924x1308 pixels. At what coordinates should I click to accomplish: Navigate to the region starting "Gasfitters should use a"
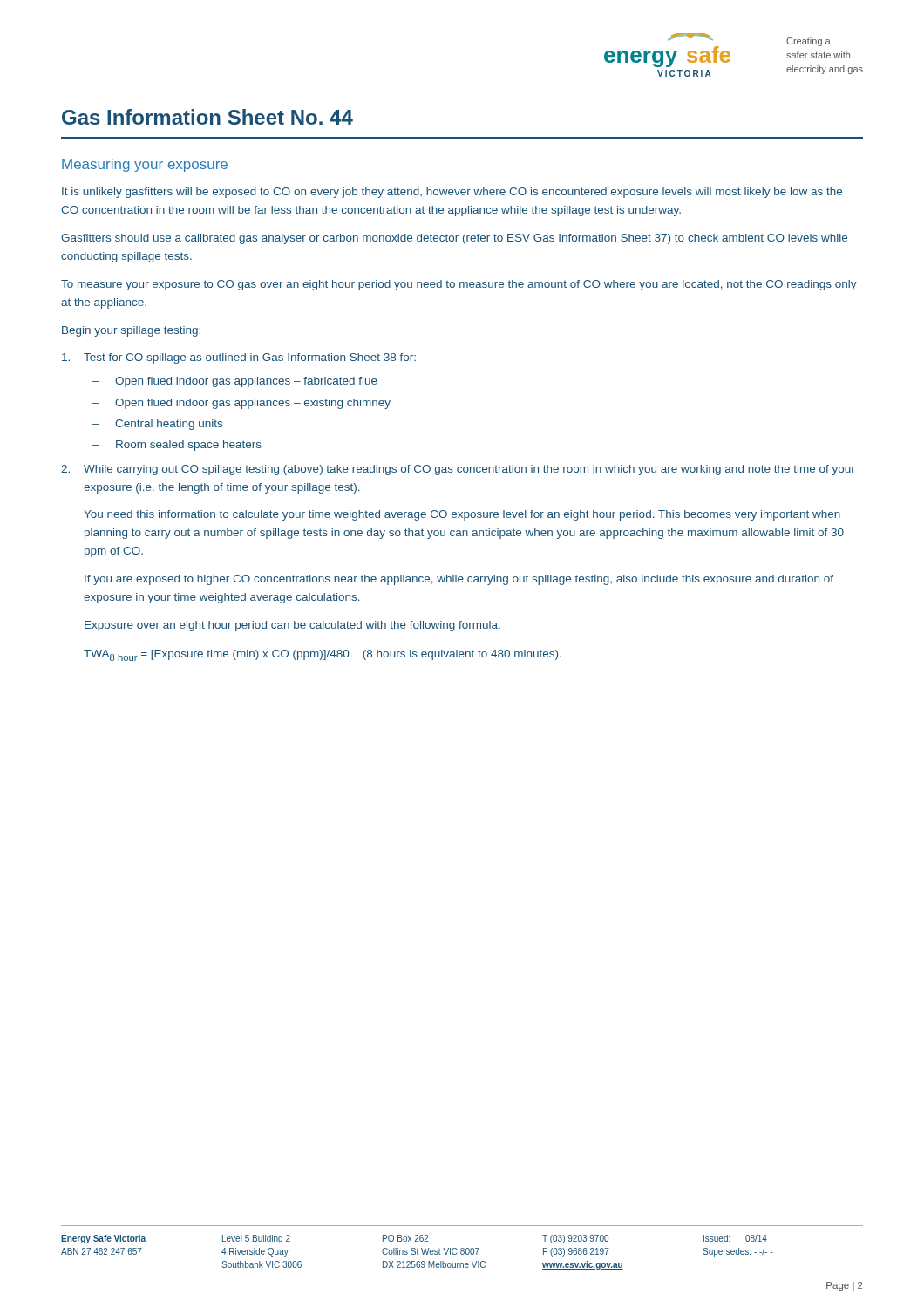coord(454,247)
